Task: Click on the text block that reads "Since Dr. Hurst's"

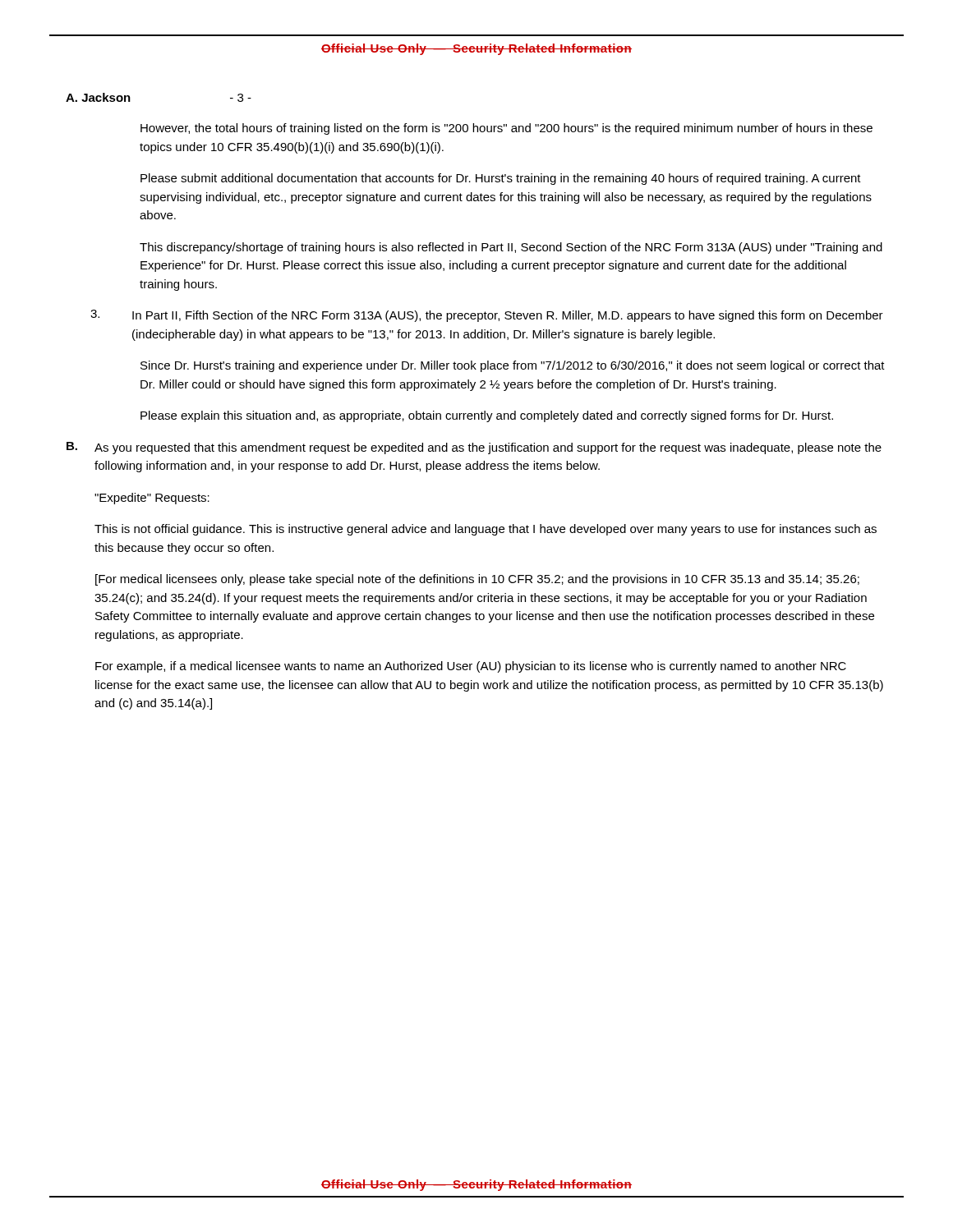Action: tap(512, 374)
